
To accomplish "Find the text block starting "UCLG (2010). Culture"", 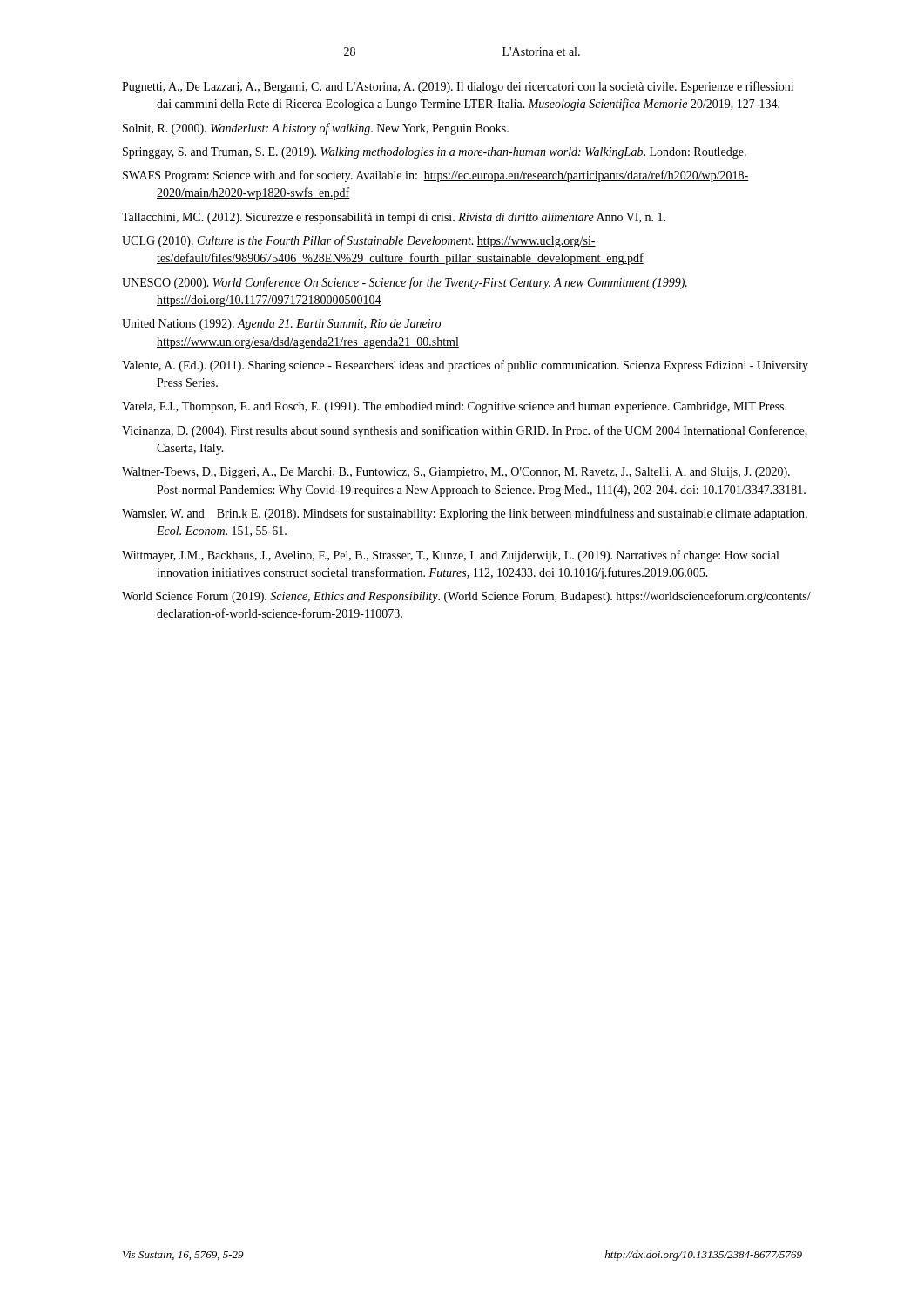I will tap(383, 250).
